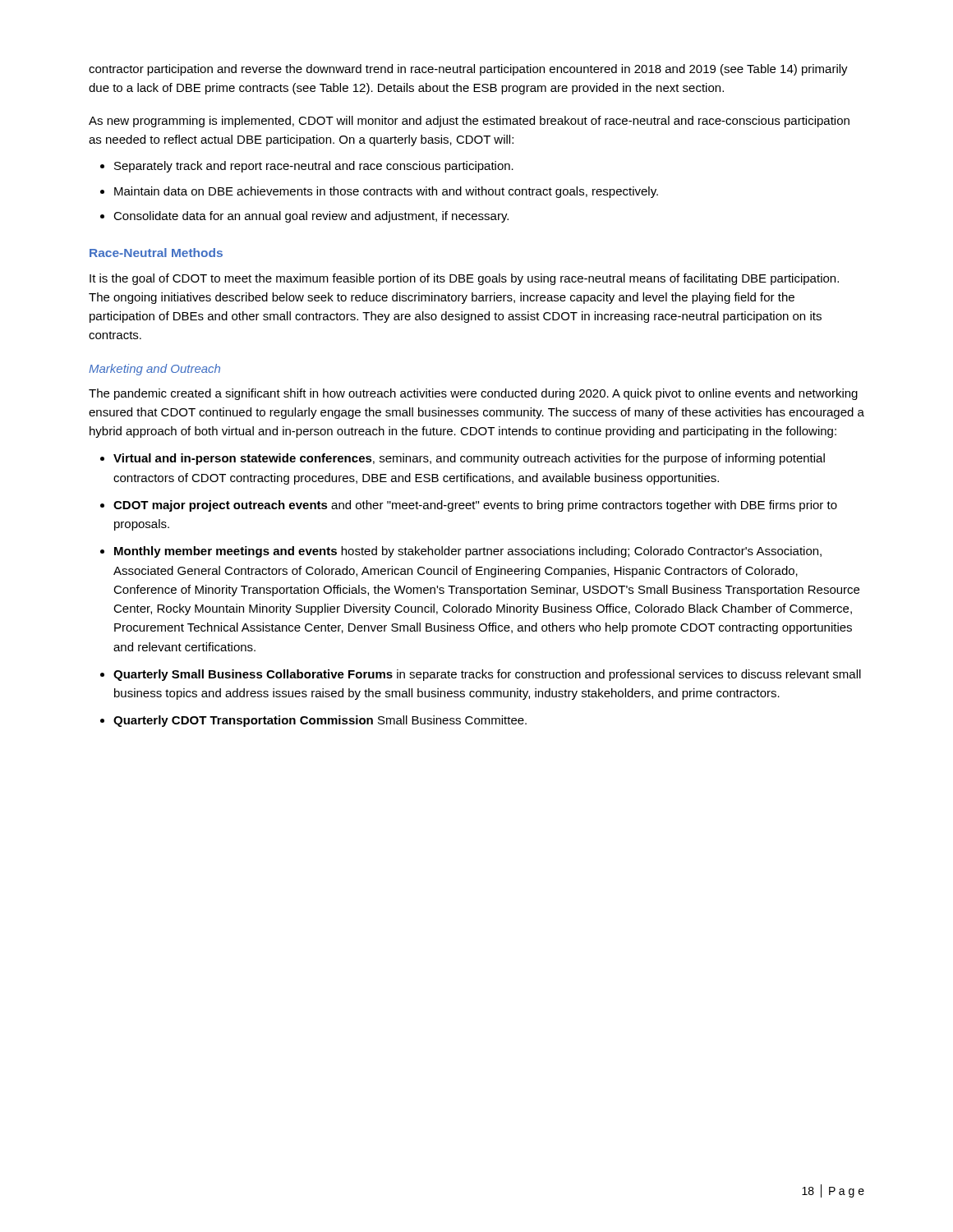Screen dimensions: 1232x953
Task: Where is the passage that starts "Quarterly Small Business Collaborative"?
Action: coord(487,683)
